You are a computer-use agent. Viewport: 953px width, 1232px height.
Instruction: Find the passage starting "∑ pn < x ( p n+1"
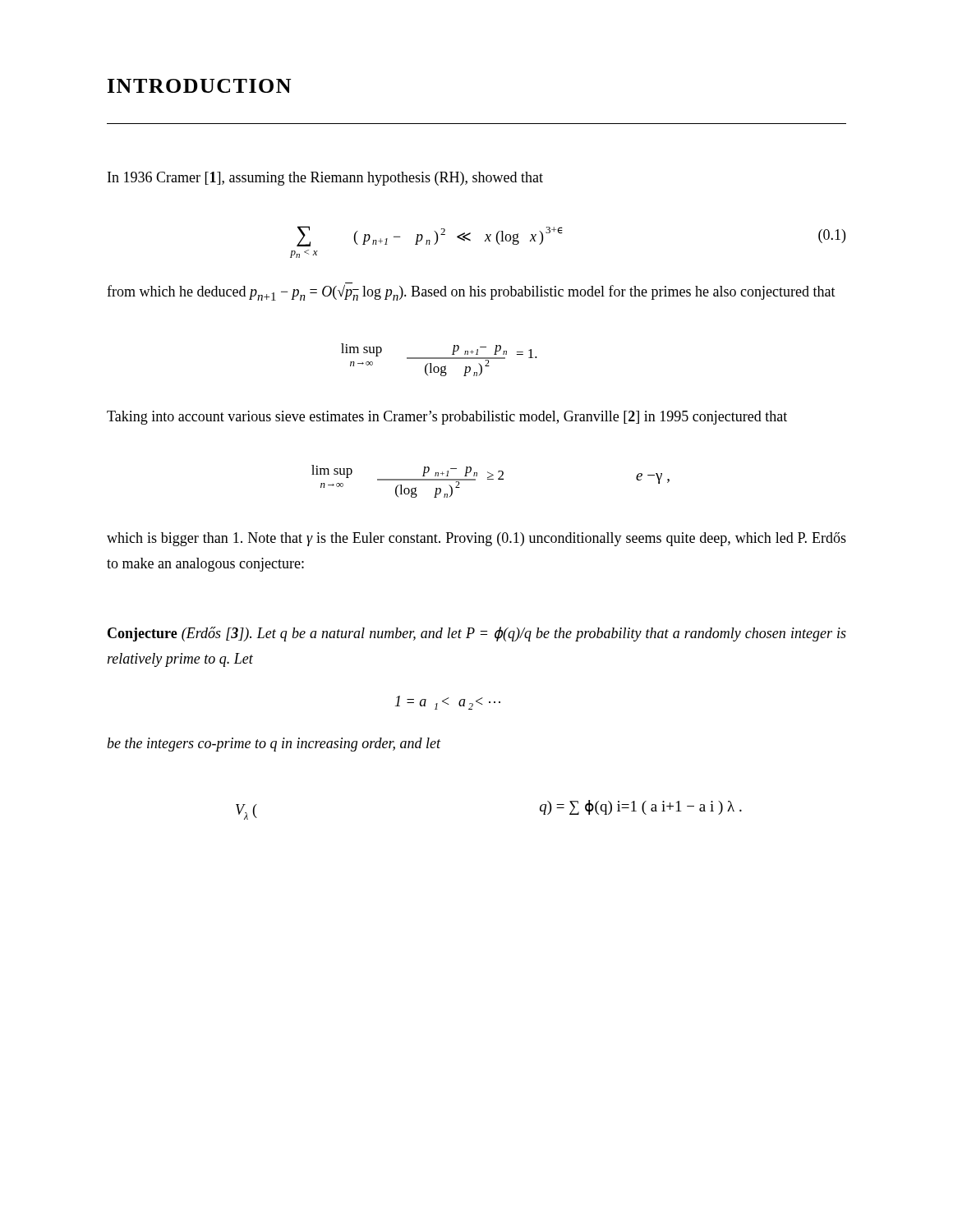(534, 235)
